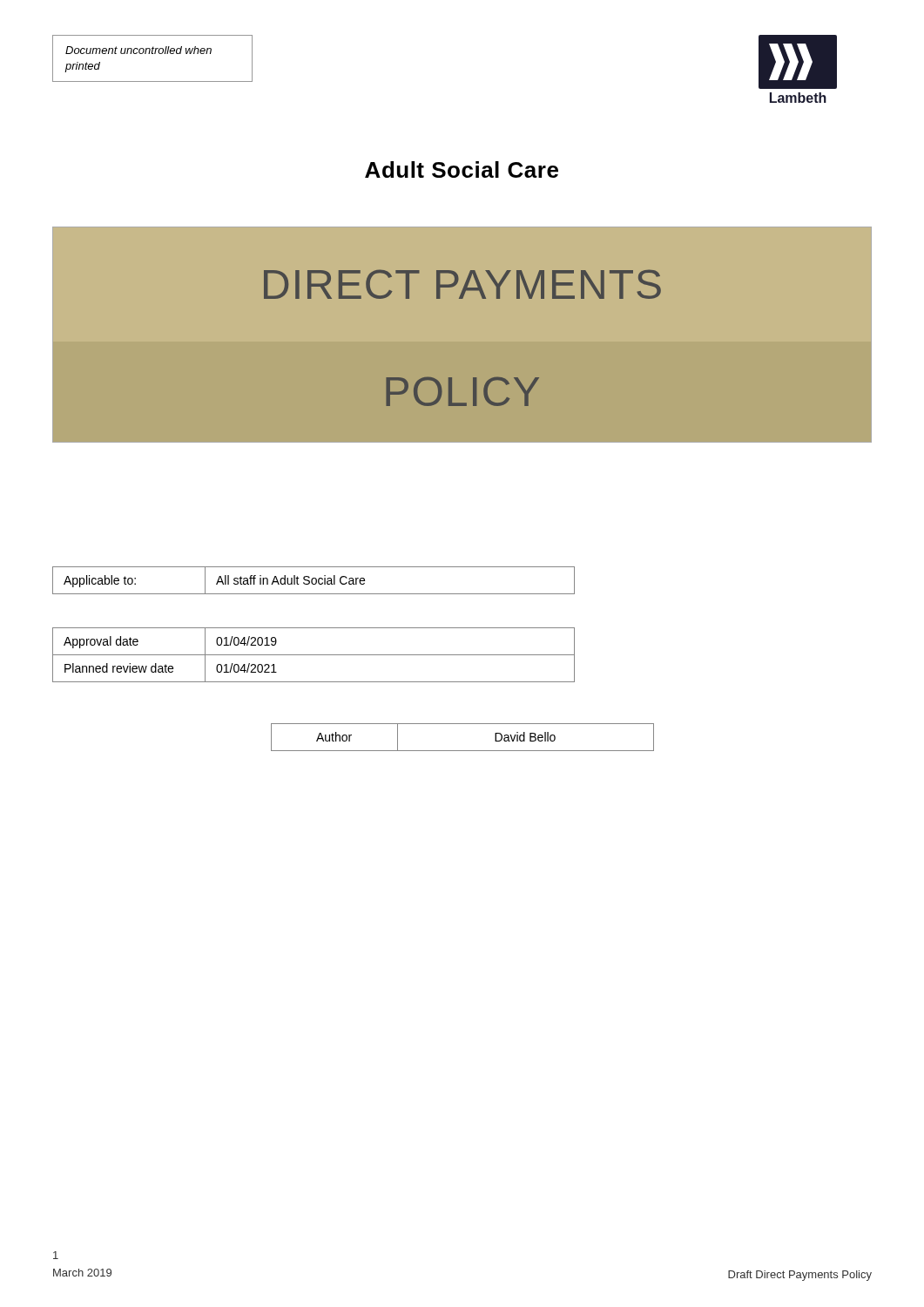The width and height of the screenshot is (924, 1307).
Task: Find the logo
Action: point(815,76)
